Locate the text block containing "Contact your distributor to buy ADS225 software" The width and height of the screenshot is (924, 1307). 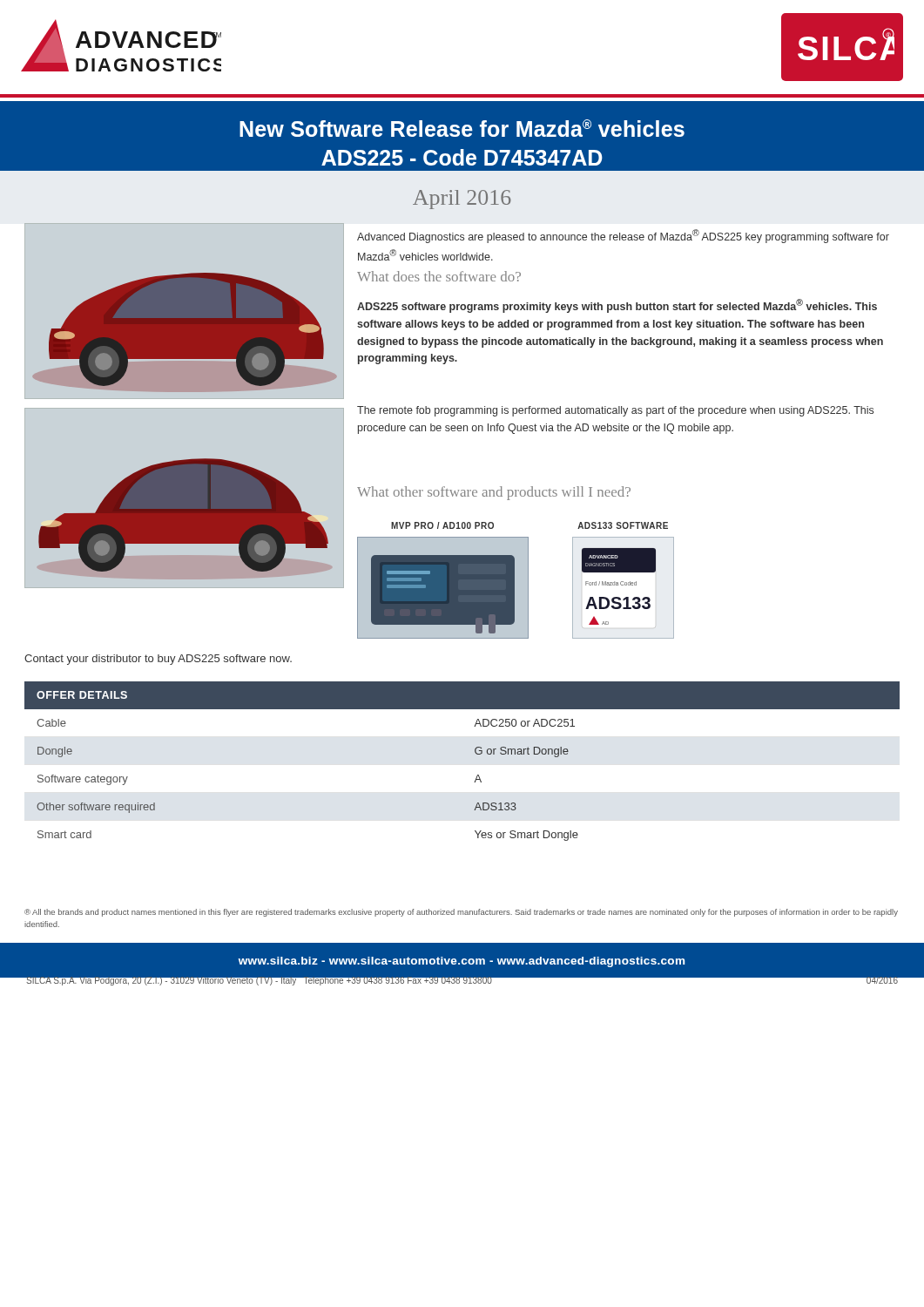tap(158, 658)
